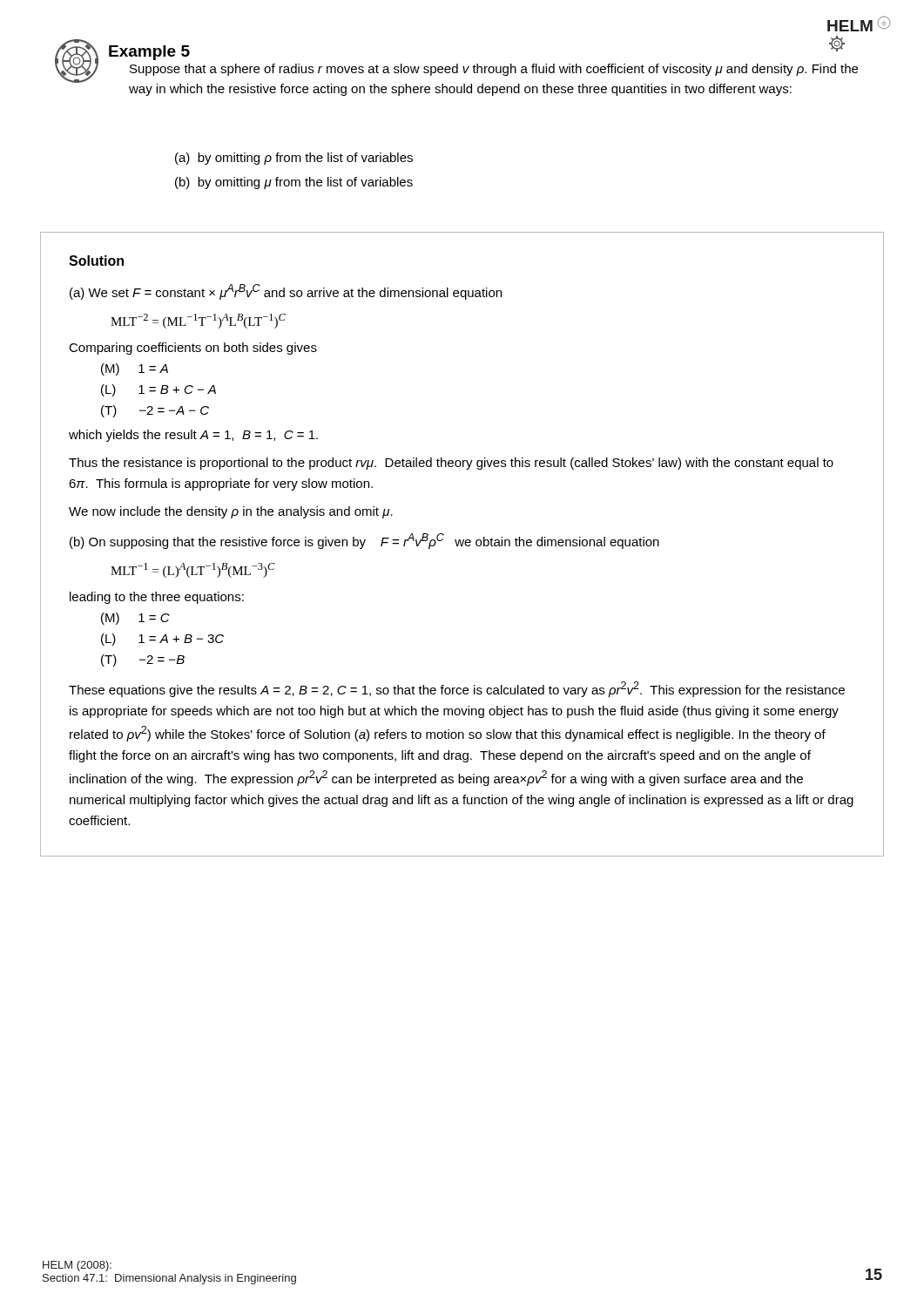
Task: Click on the text starting "Example 5"
Action: tap(149, 51)
